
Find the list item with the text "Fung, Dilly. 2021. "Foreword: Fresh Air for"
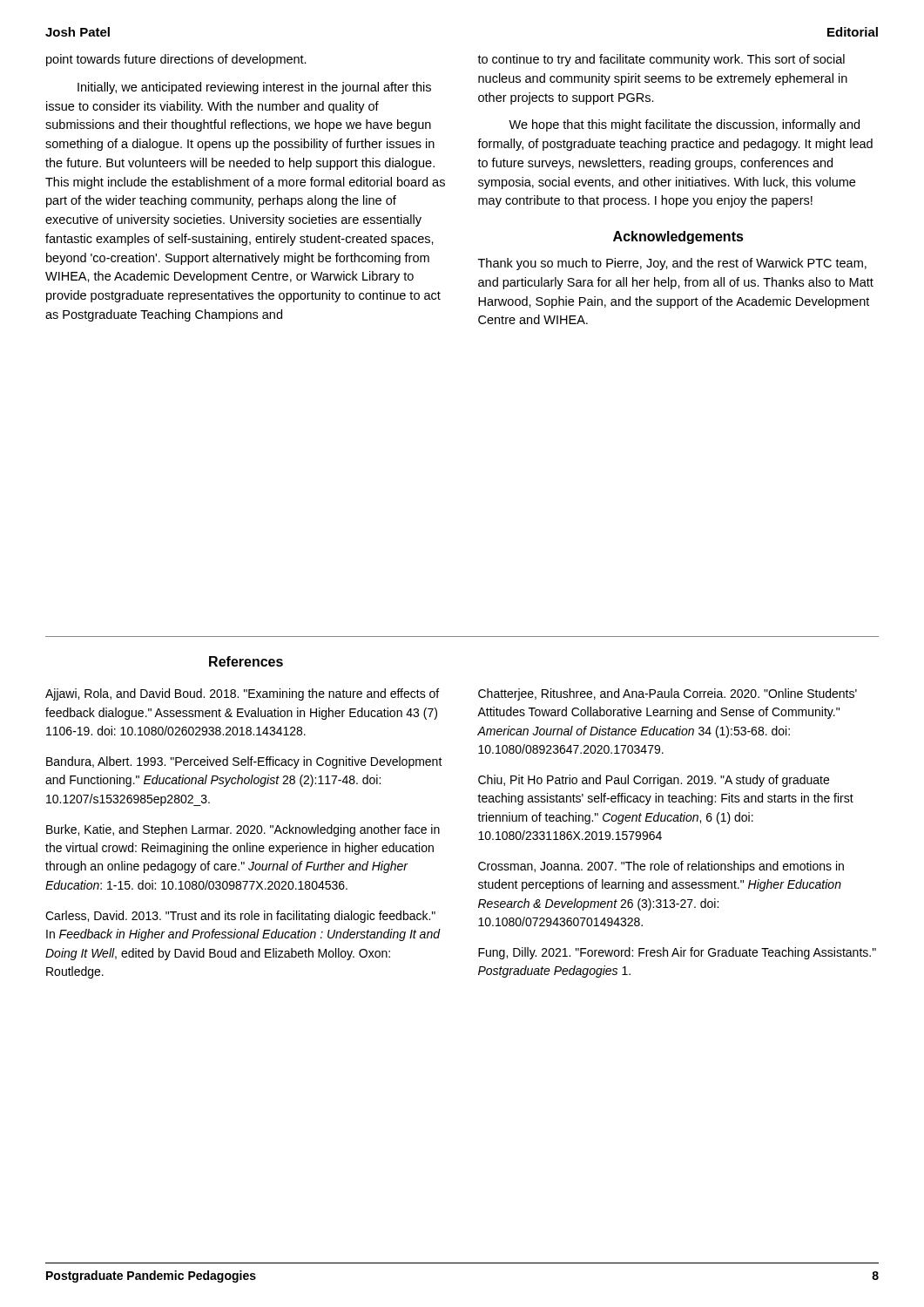677,962
